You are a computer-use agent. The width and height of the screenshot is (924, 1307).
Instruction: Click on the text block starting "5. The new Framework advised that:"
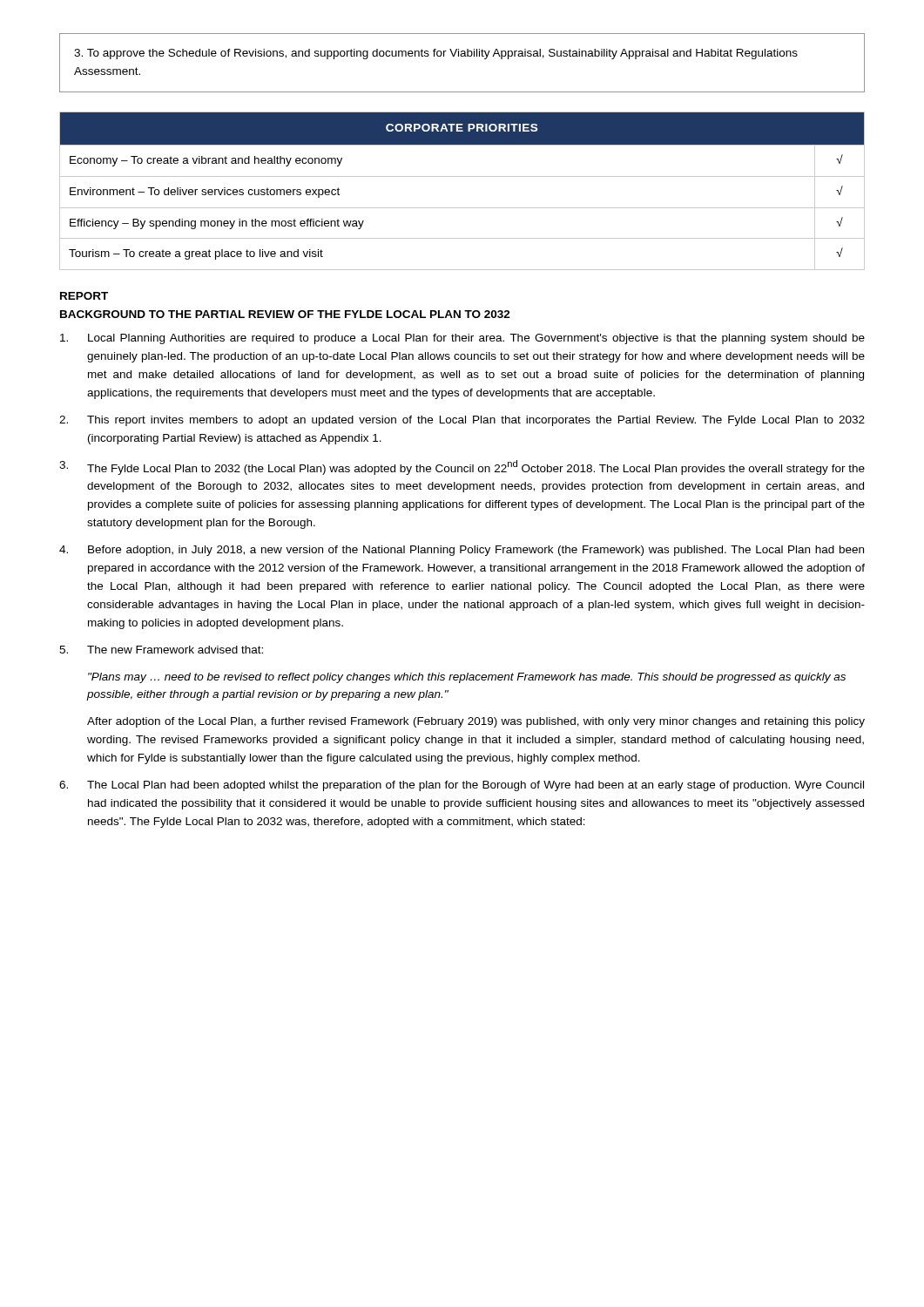pyautogui.click(x=161, y=650)
